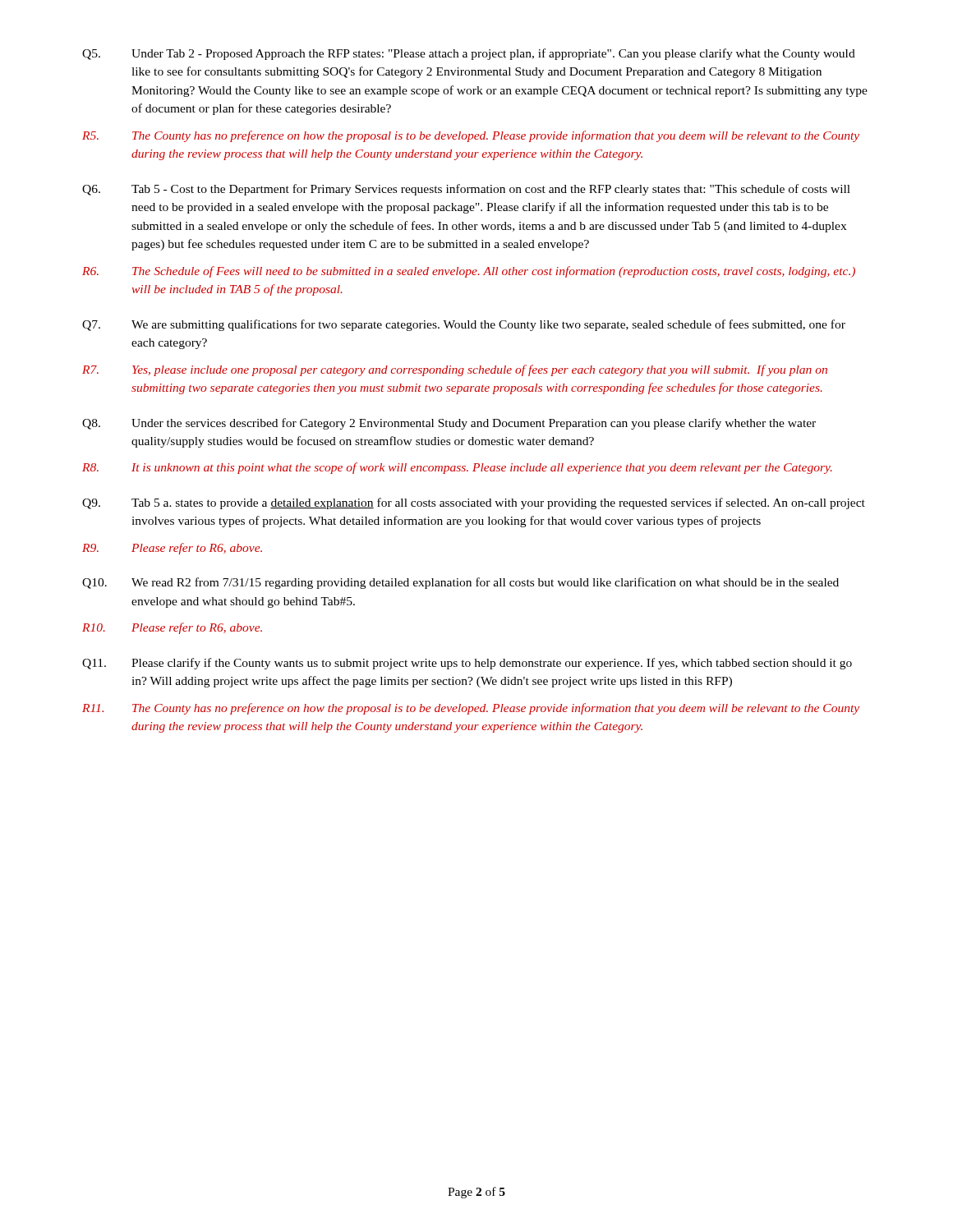The height and width of the screenshot is (1232, 953).
Task: Locate the text "R9. Please refer to R6, above."
Action: 172,549
